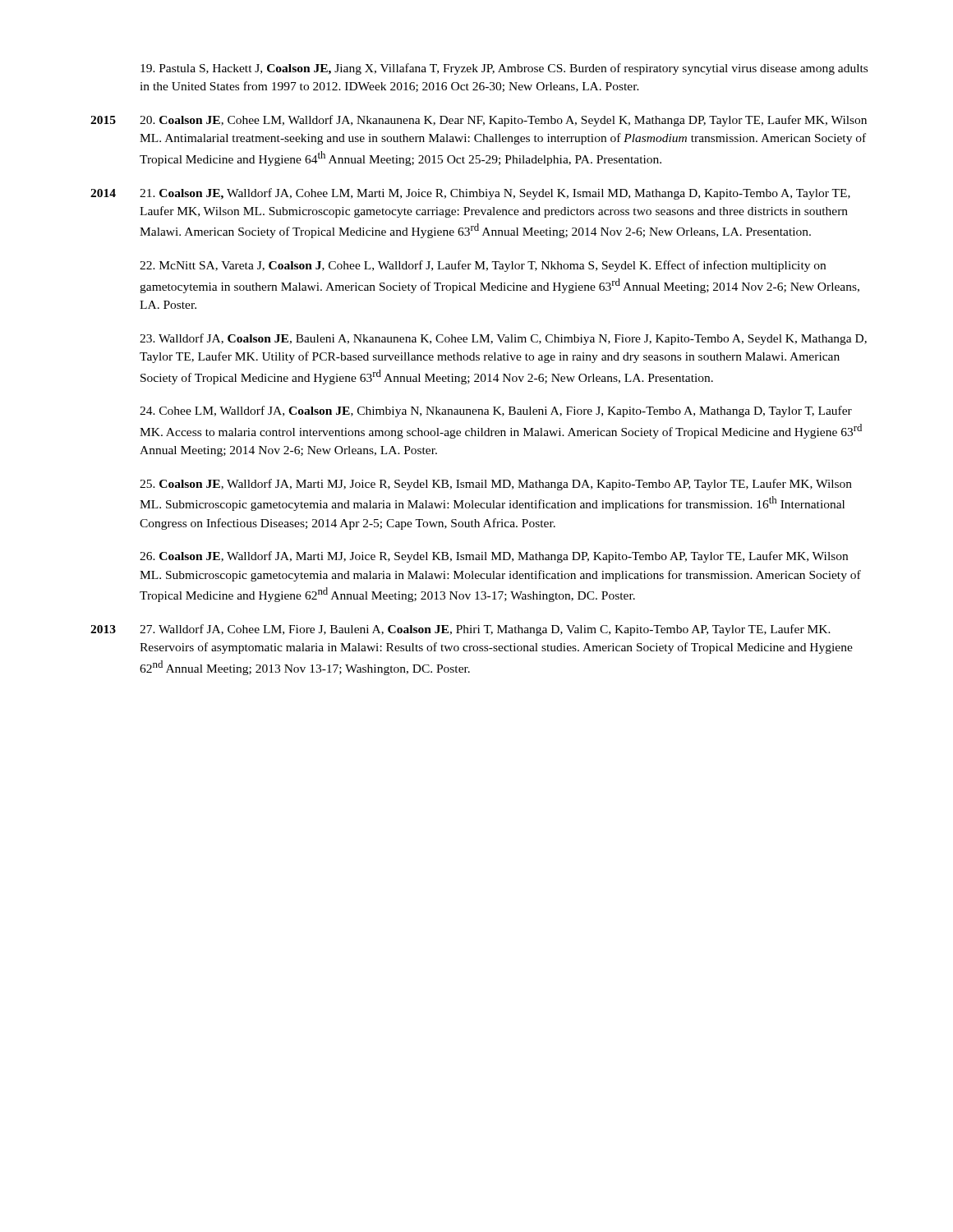Image resolution: width=953 pixels, height=1232 pixels.
Task: Locate the block of text that opens with "22. McNitt SA,"
Action: click(500, 285)
